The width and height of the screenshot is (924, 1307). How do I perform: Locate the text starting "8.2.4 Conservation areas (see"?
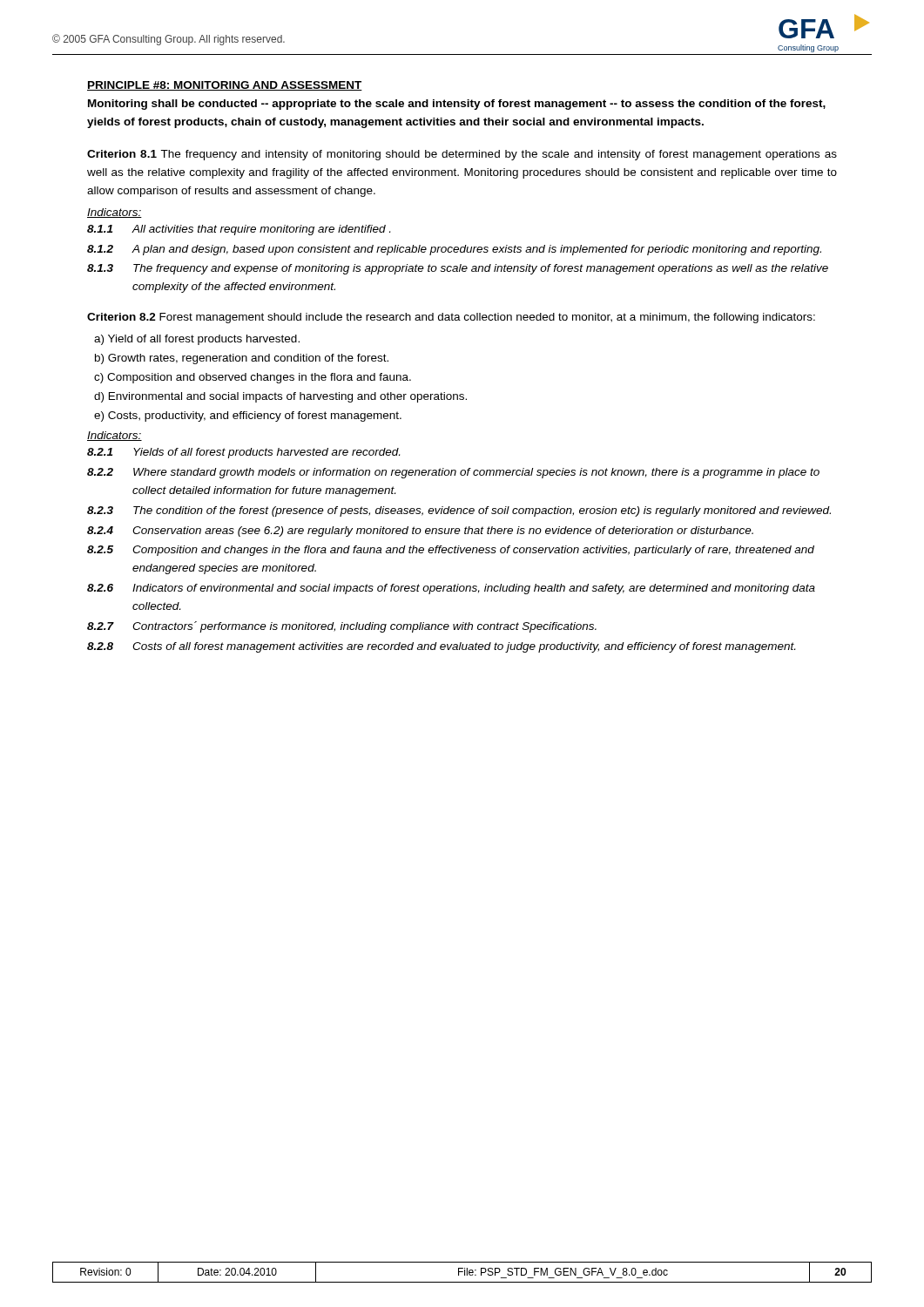click(421, 531)
